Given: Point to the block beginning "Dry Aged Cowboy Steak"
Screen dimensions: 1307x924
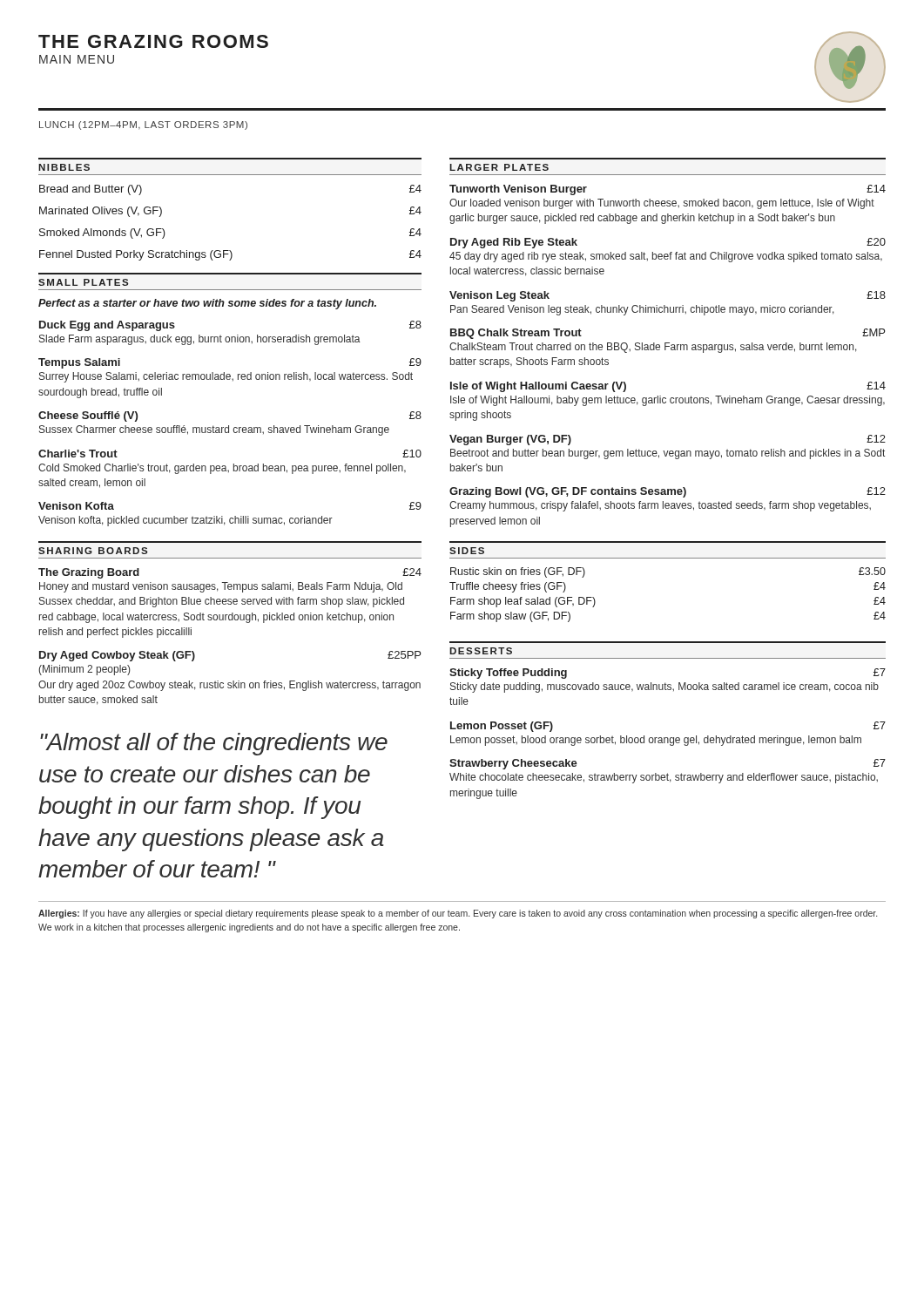Looking at the screenshot, I should [230, 678].
